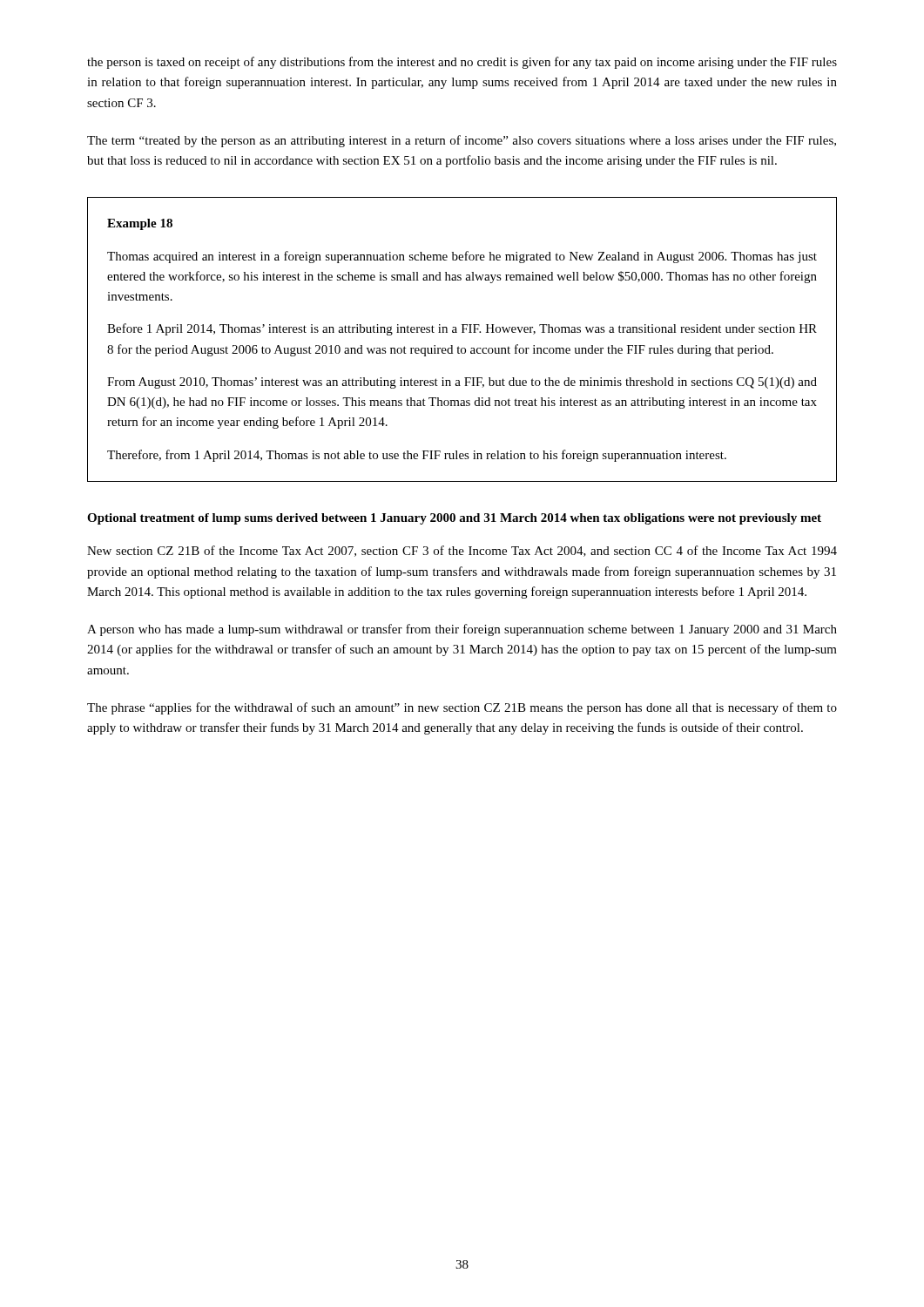Point to the element starting "Optional treatment of lump sums derived between 1"
The height and width of the screenshot is (1307, 924).
(x=454, y=517)
